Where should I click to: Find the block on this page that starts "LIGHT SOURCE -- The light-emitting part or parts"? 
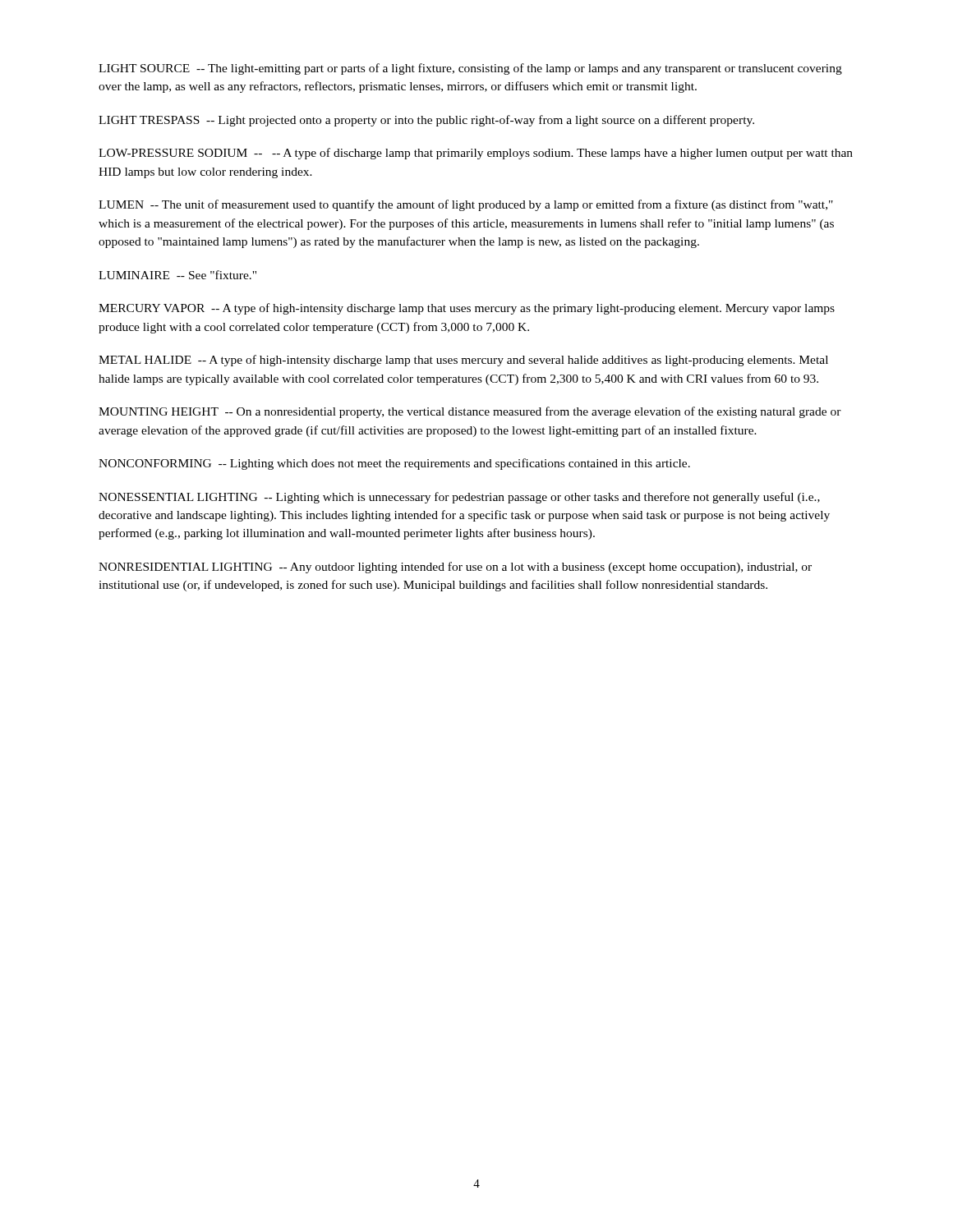(470, 77)
